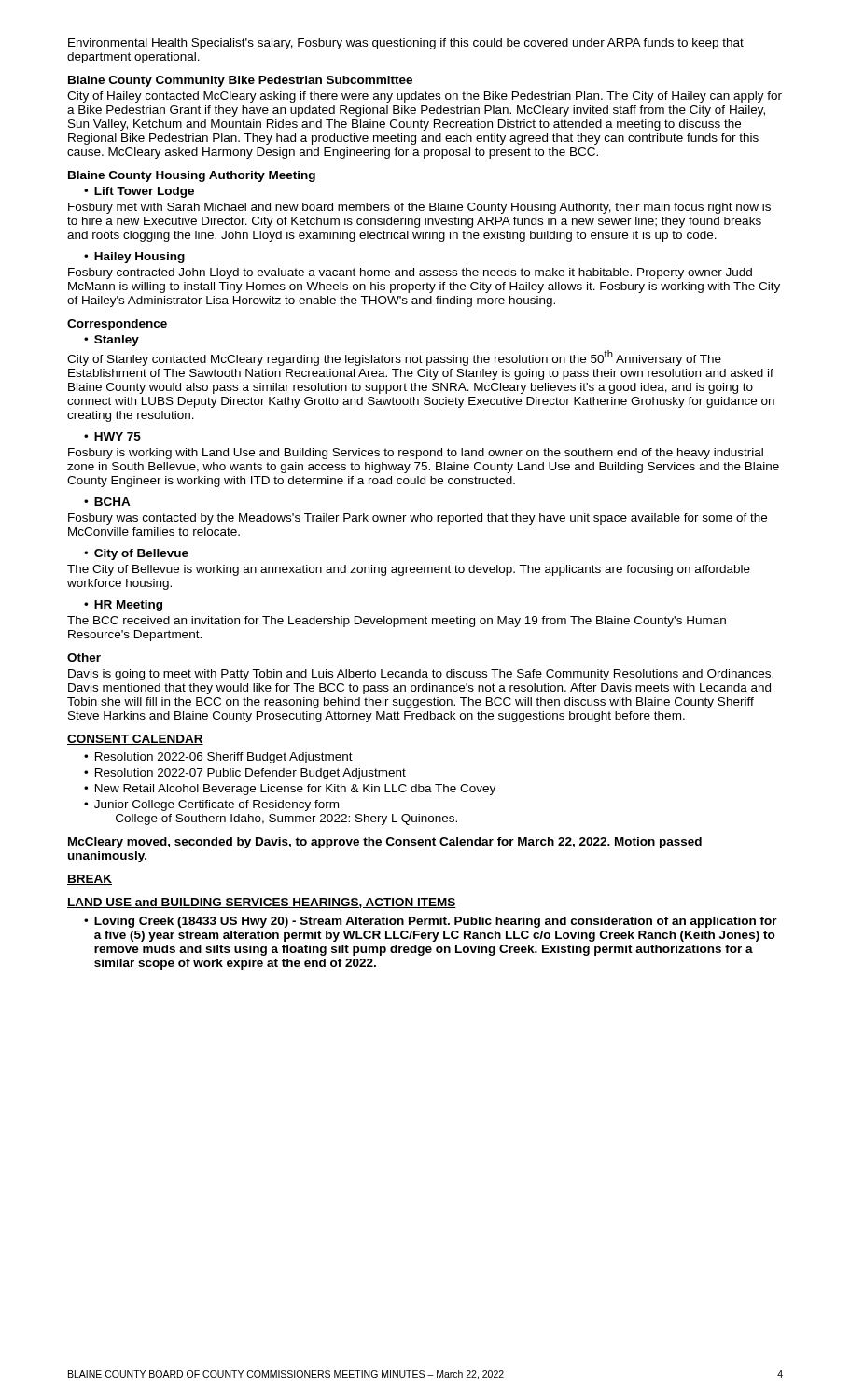Select the text starting "• Loving Creek (18433 US Hwy"
850x1400 pixels.
click(x=433, y=941)
